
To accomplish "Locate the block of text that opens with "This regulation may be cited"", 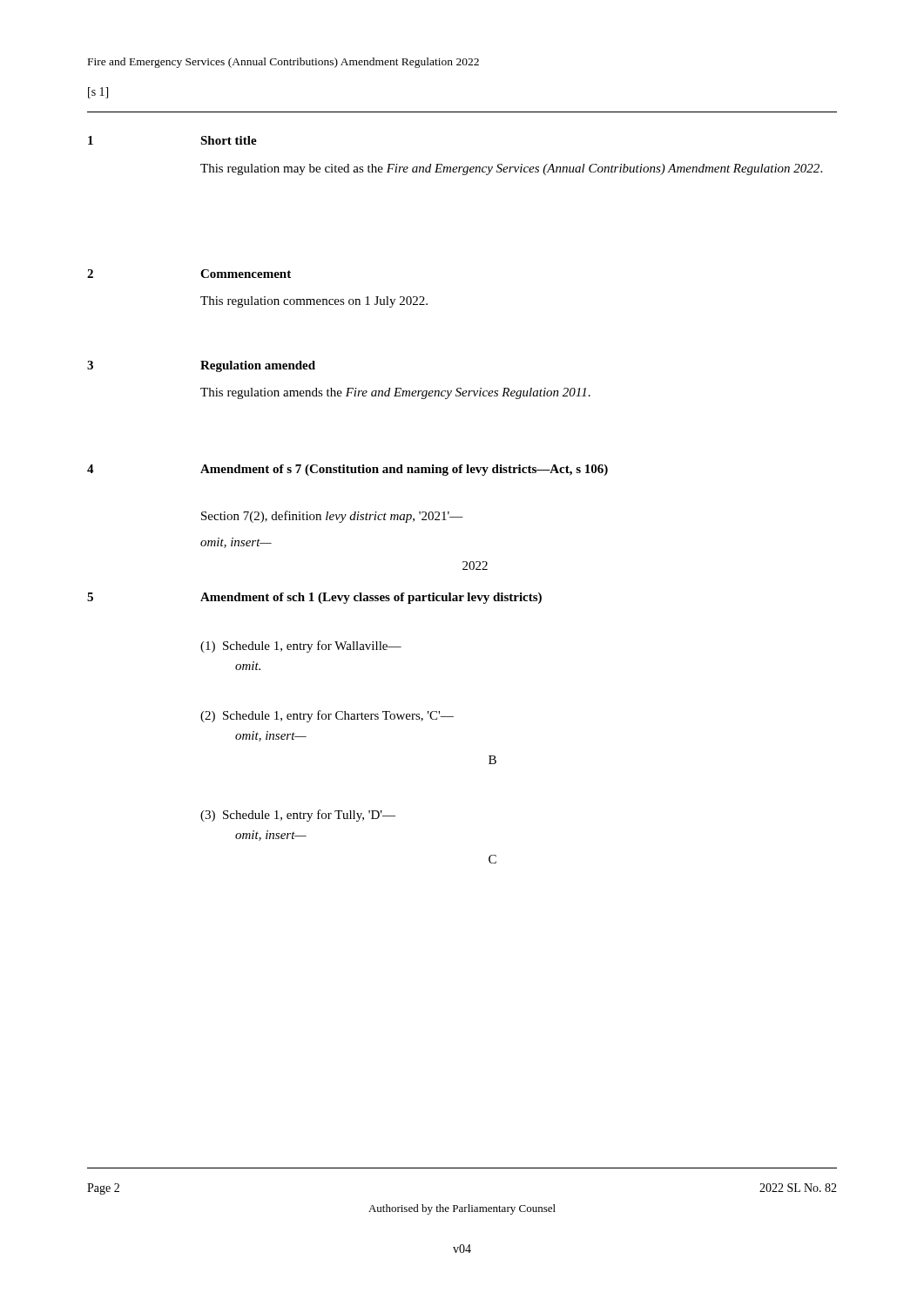I will coord(519,168).
